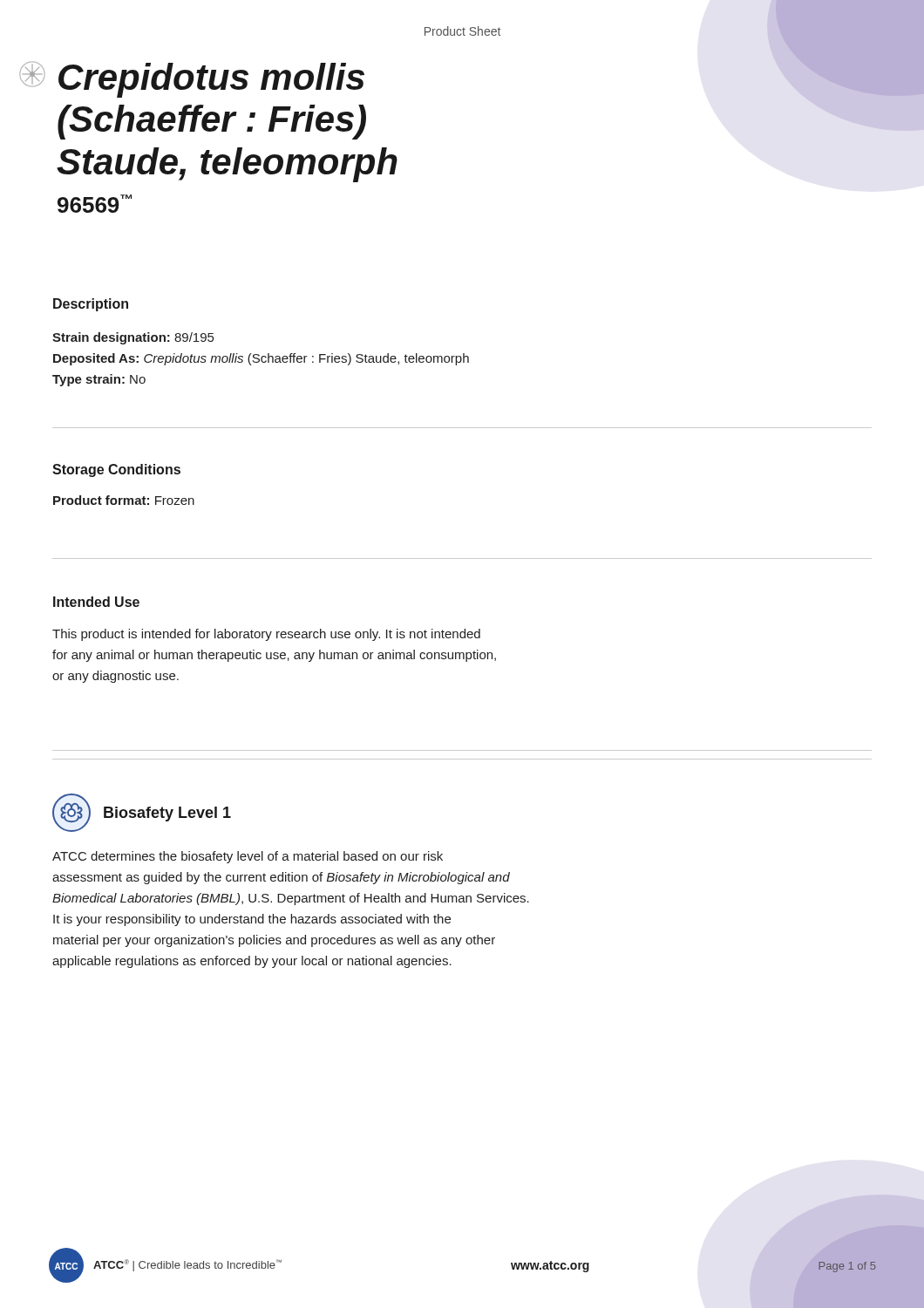Find "Intended Use" on this page
Screen dimensions: 1308x924
click(x=96, y=603)
